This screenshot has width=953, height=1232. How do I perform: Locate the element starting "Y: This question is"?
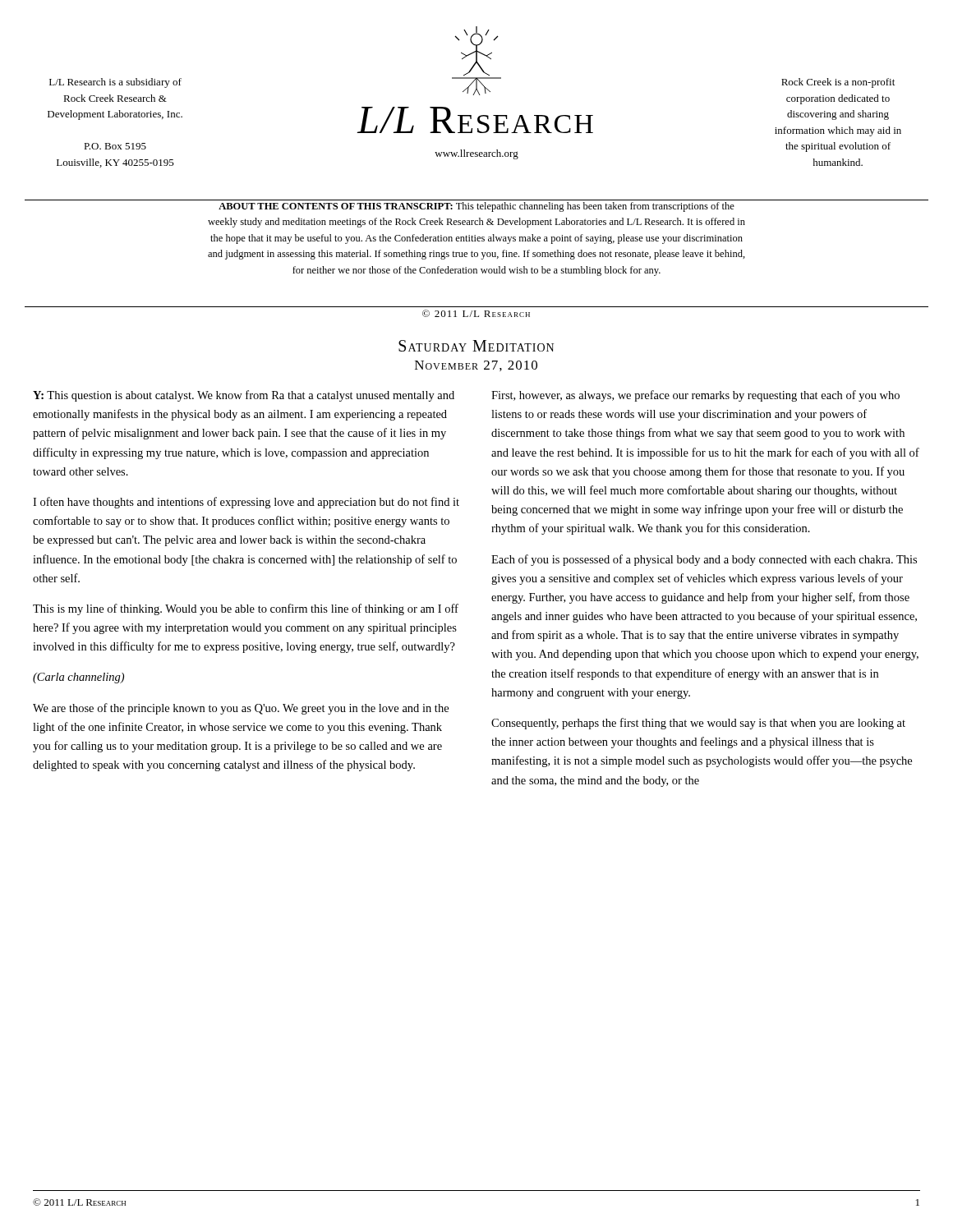coord(244,396)
